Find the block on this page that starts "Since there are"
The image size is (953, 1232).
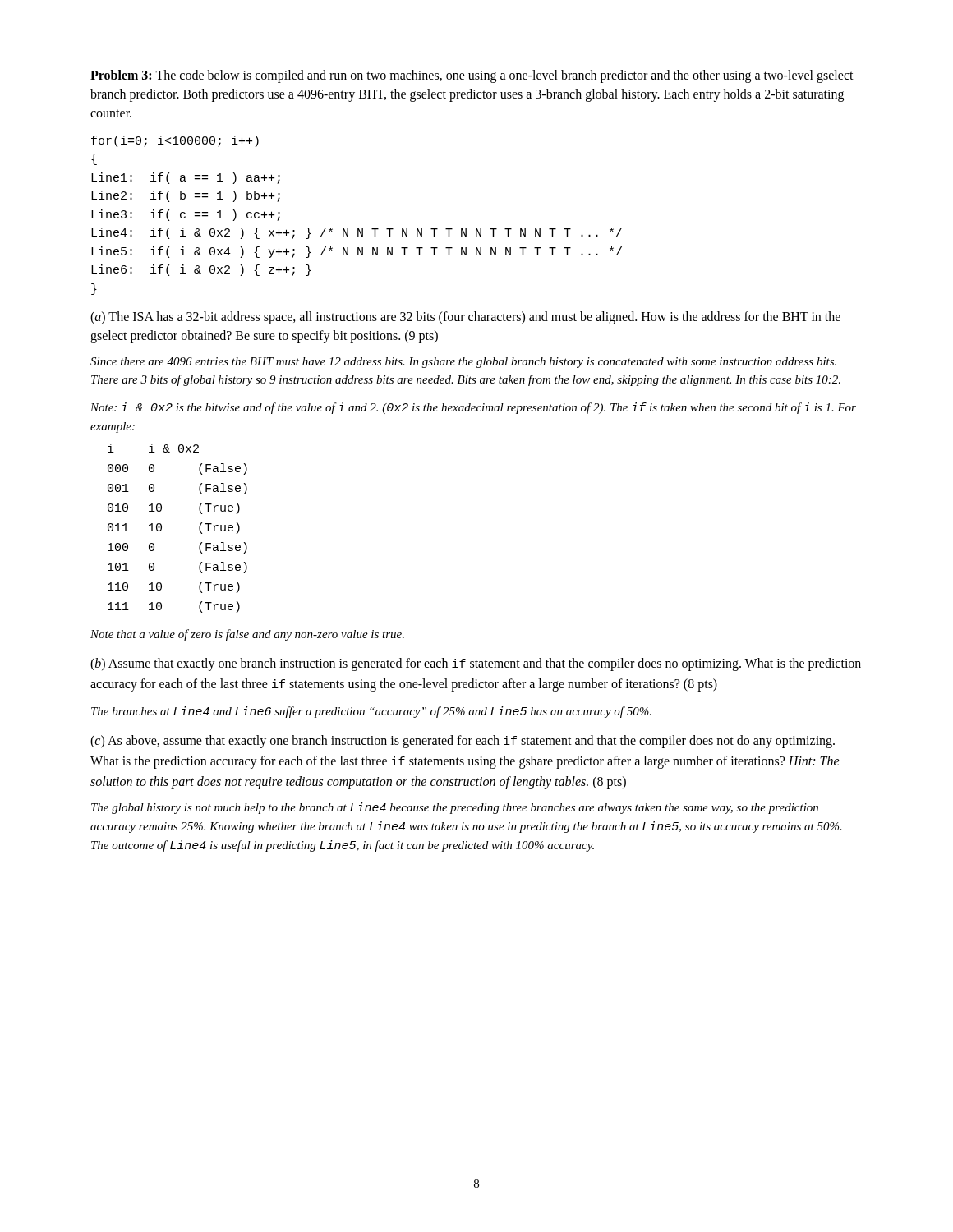[466, 371]
